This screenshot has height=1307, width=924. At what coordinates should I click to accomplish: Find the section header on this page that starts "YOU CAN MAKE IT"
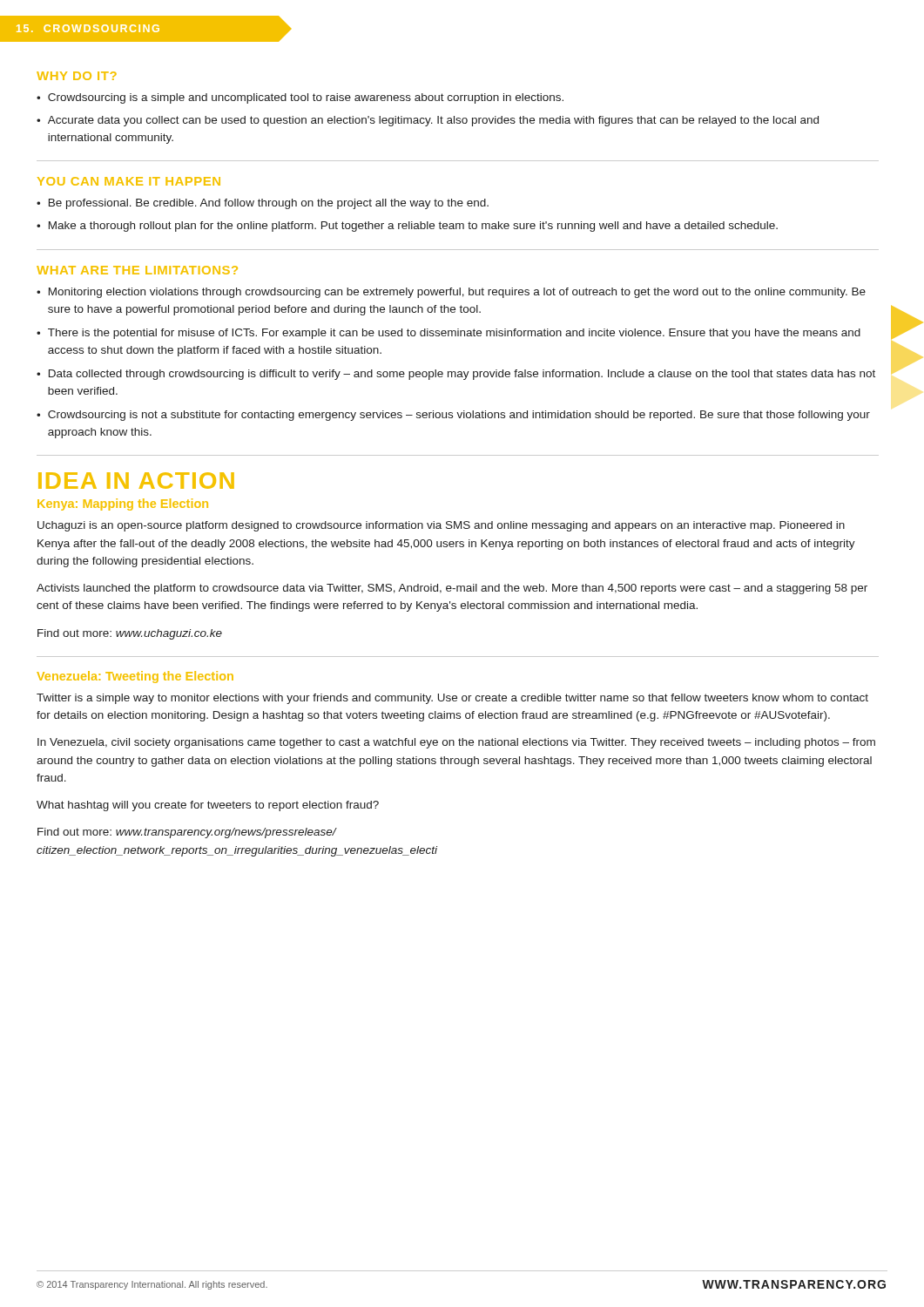(129, 181)
